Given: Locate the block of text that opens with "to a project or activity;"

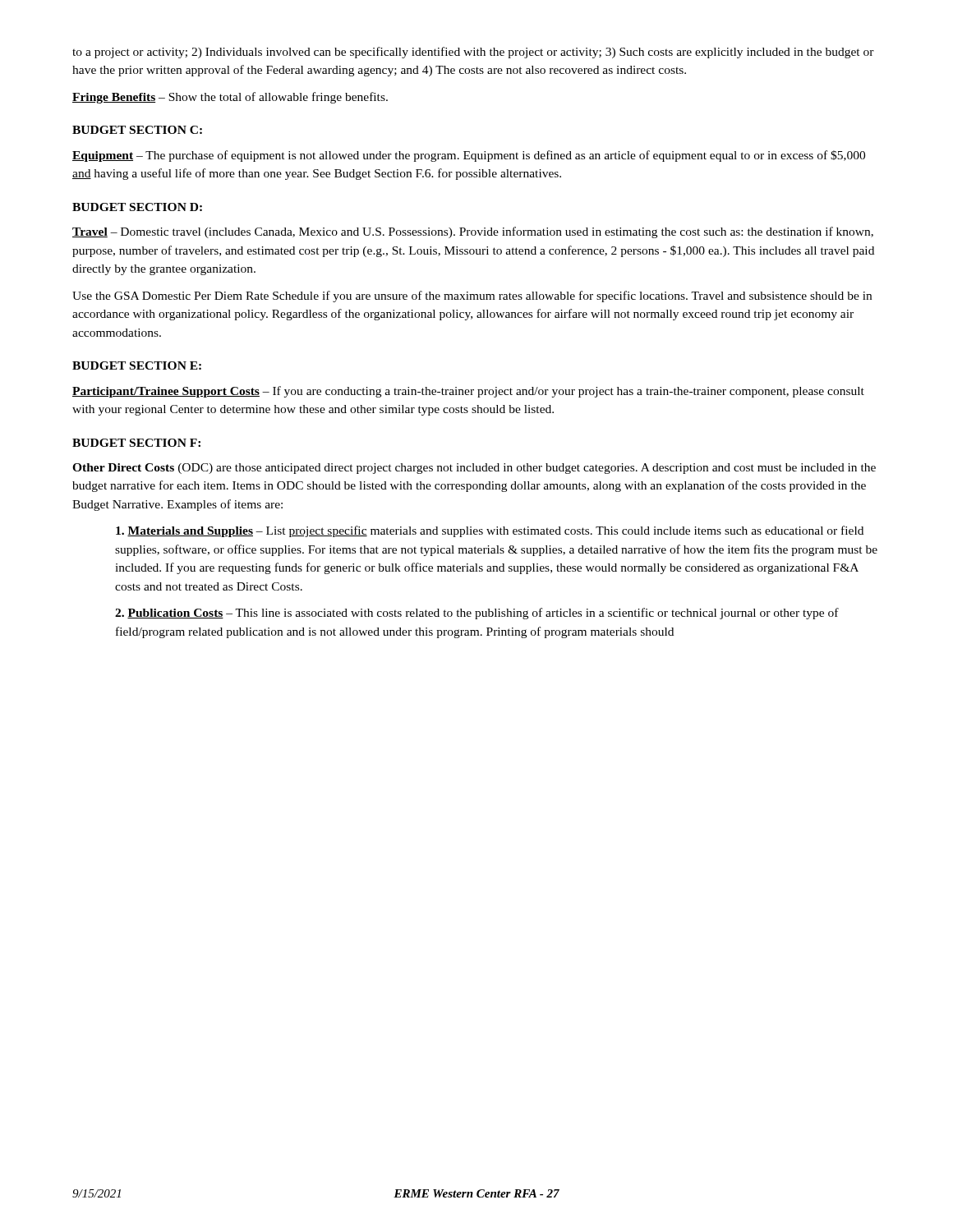Looking at the screenshot, I should click(476, 61).
